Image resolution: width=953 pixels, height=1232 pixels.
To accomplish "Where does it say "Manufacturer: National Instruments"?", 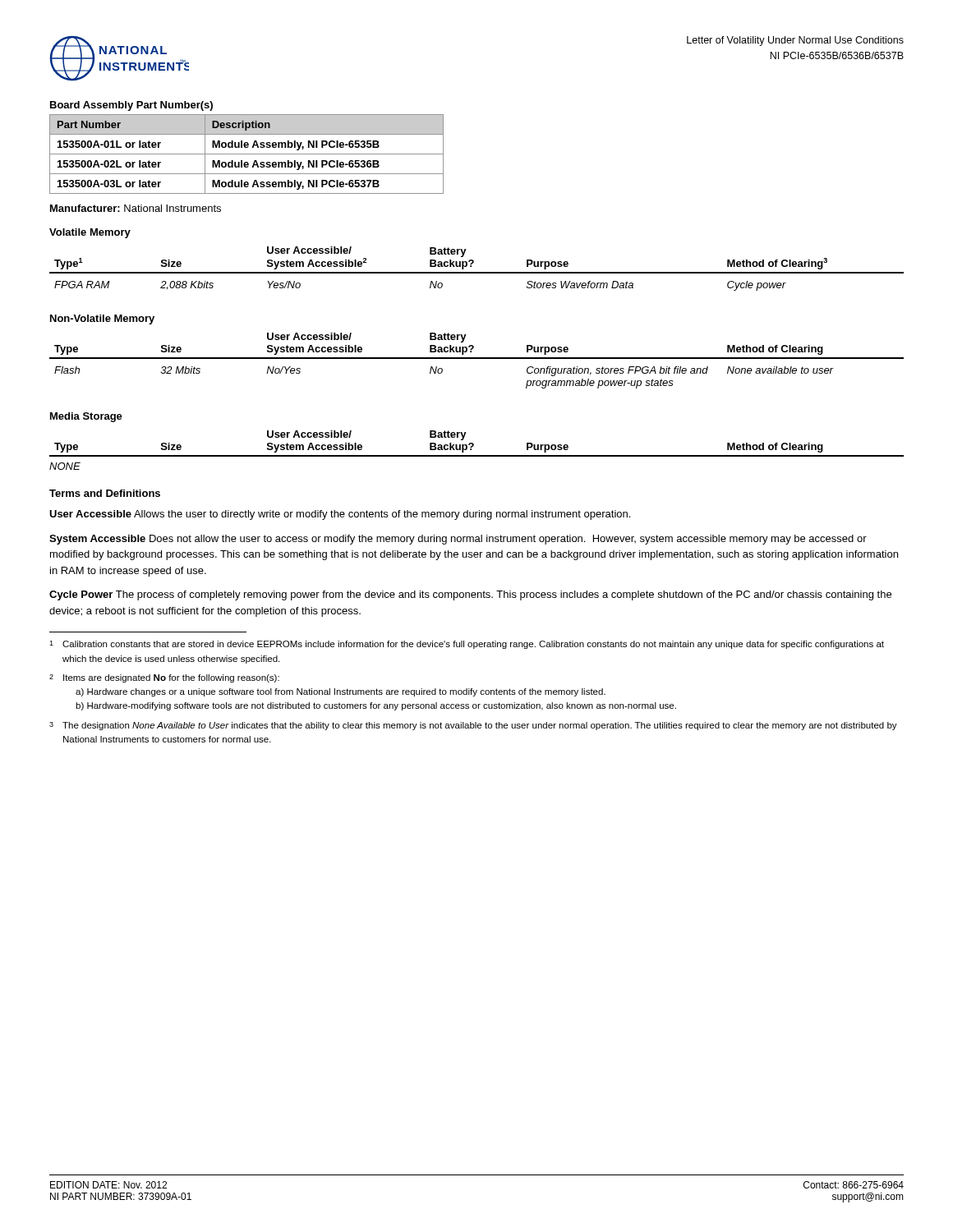I will coord(135,208).
